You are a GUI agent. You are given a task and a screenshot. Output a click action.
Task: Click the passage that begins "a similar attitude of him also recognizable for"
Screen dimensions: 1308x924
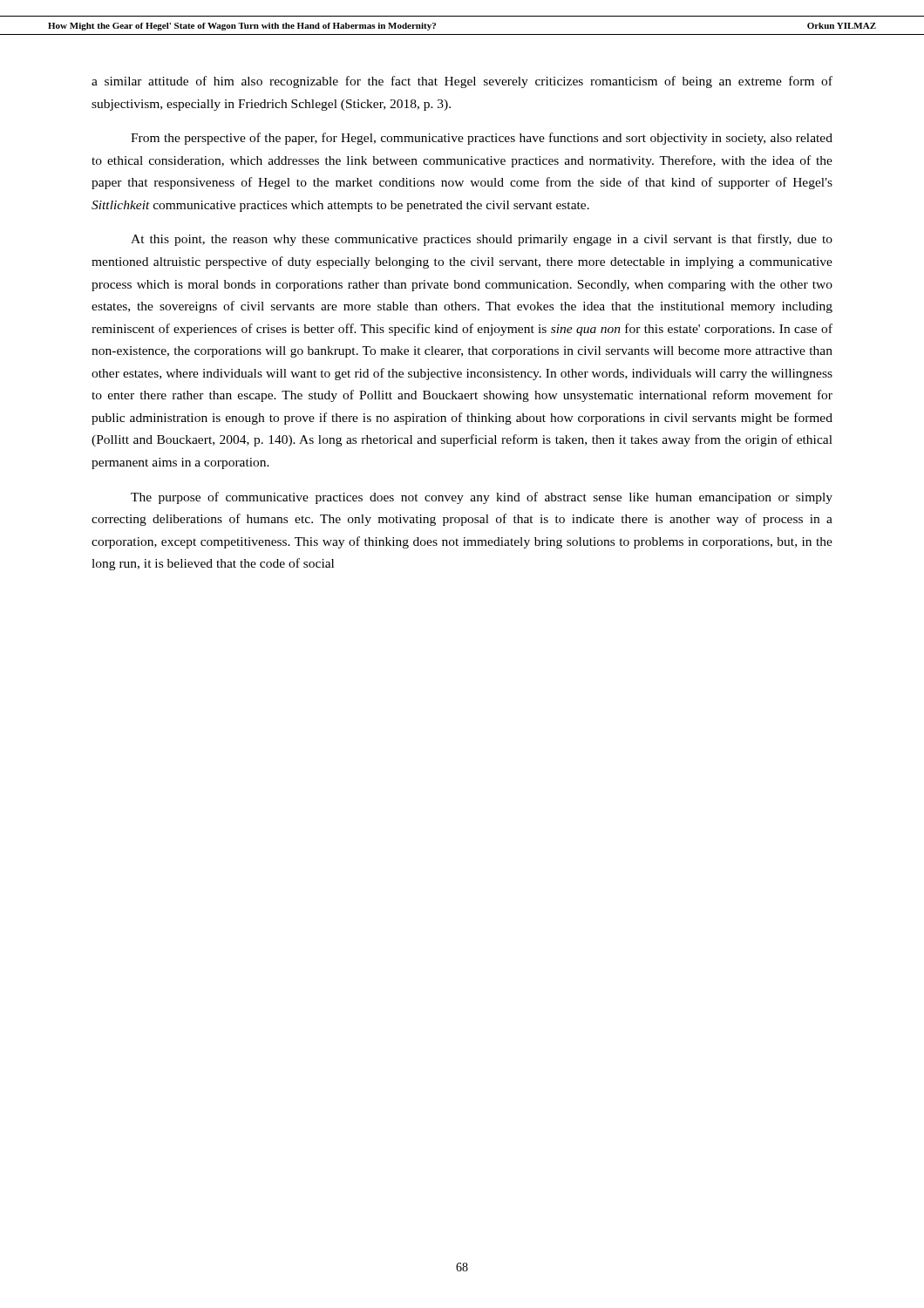(462, 92)
